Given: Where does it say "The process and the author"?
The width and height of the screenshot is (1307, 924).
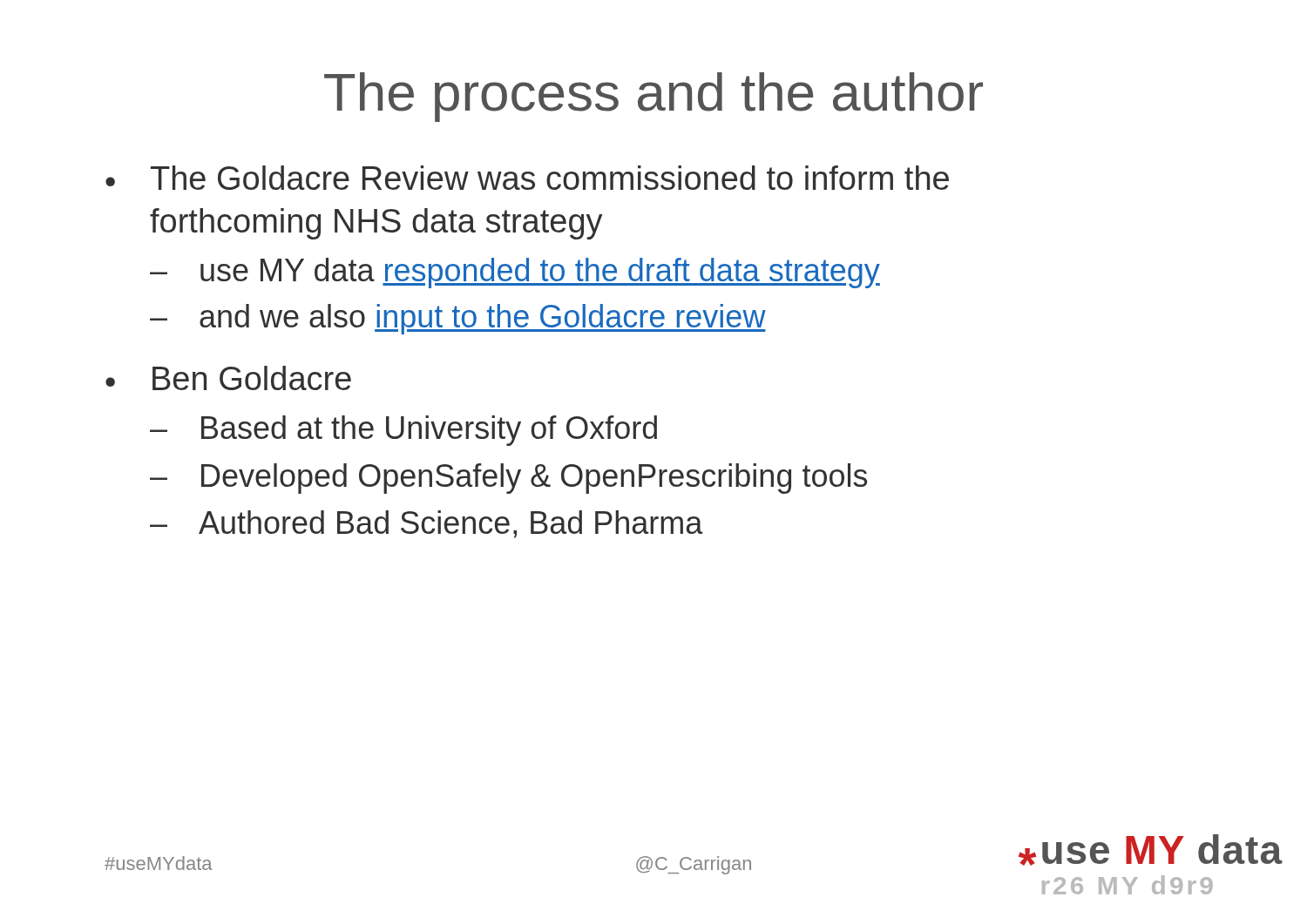Looking at the screenshot, I should tap(654, 92).
